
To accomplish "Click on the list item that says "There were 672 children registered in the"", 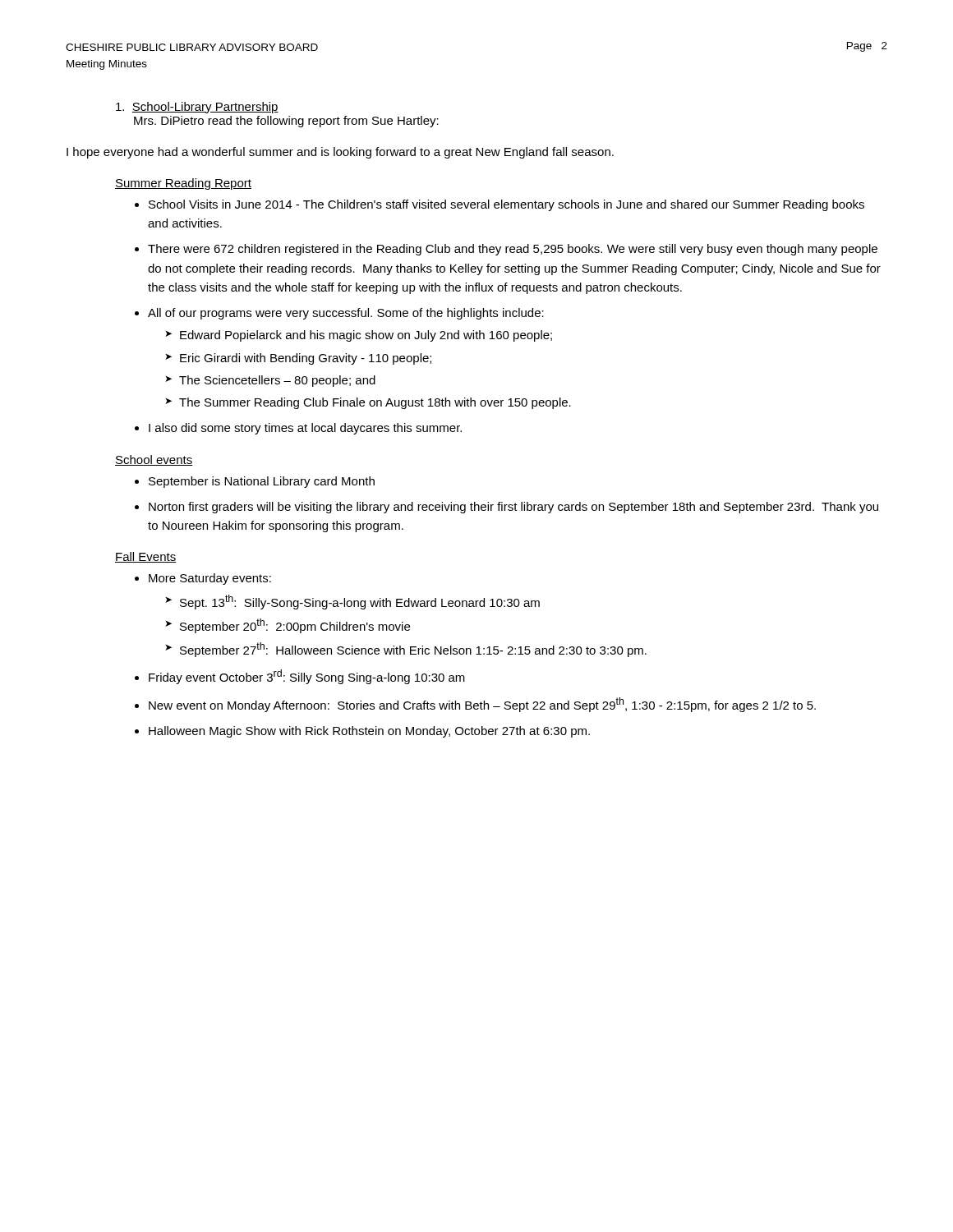I will click(x=514, y=268).
